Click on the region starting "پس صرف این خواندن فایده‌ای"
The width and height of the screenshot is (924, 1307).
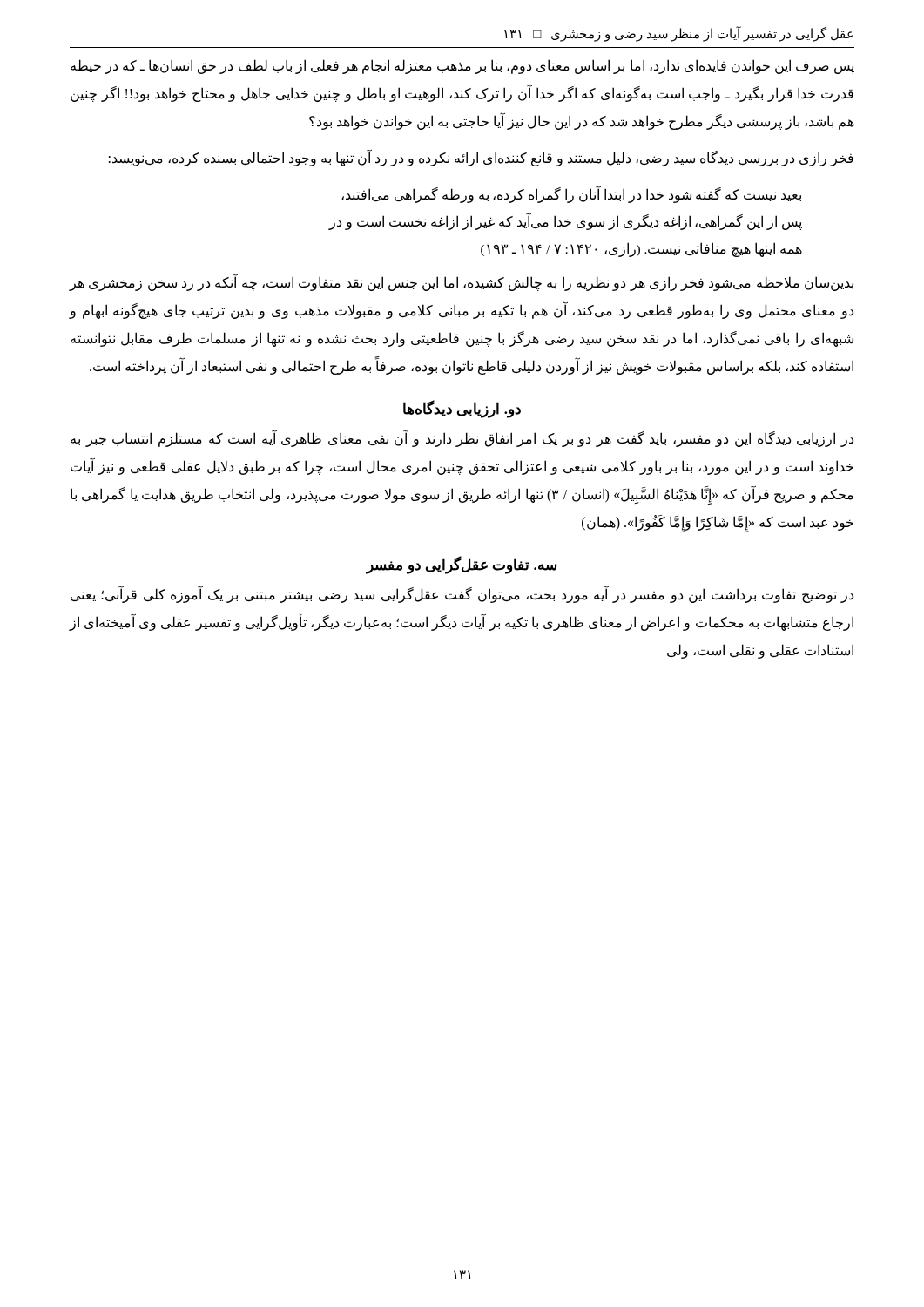pyautogui.click(x=462, y=94)
